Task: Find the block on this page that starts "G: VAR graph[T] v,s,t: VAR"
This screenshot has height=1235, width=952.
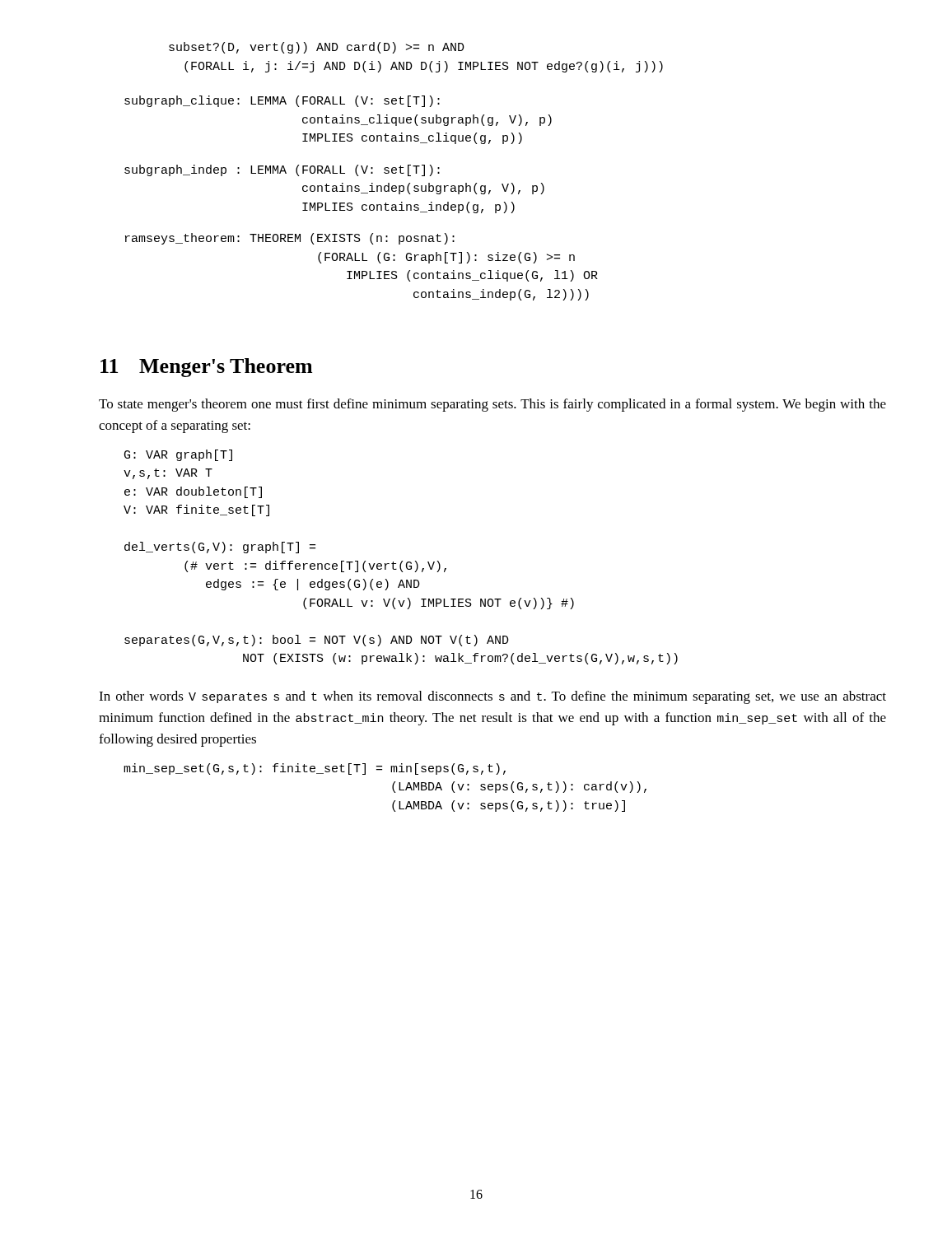Action: [x=178, y=455]
